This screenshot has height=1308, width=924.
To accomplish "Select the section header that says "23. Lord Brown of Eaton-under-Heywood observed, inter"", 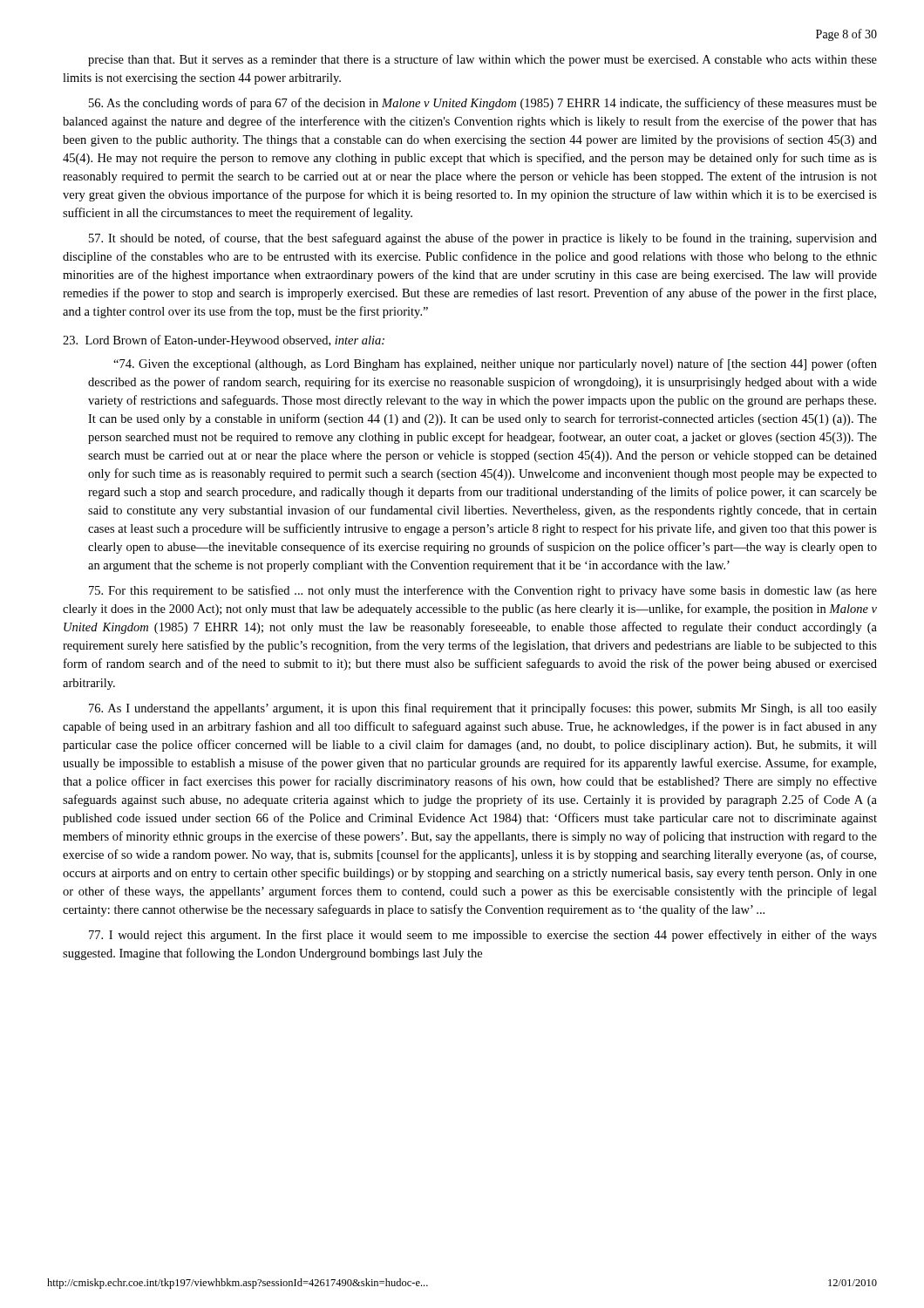I will pyautogui.click(x=224, y=340).
